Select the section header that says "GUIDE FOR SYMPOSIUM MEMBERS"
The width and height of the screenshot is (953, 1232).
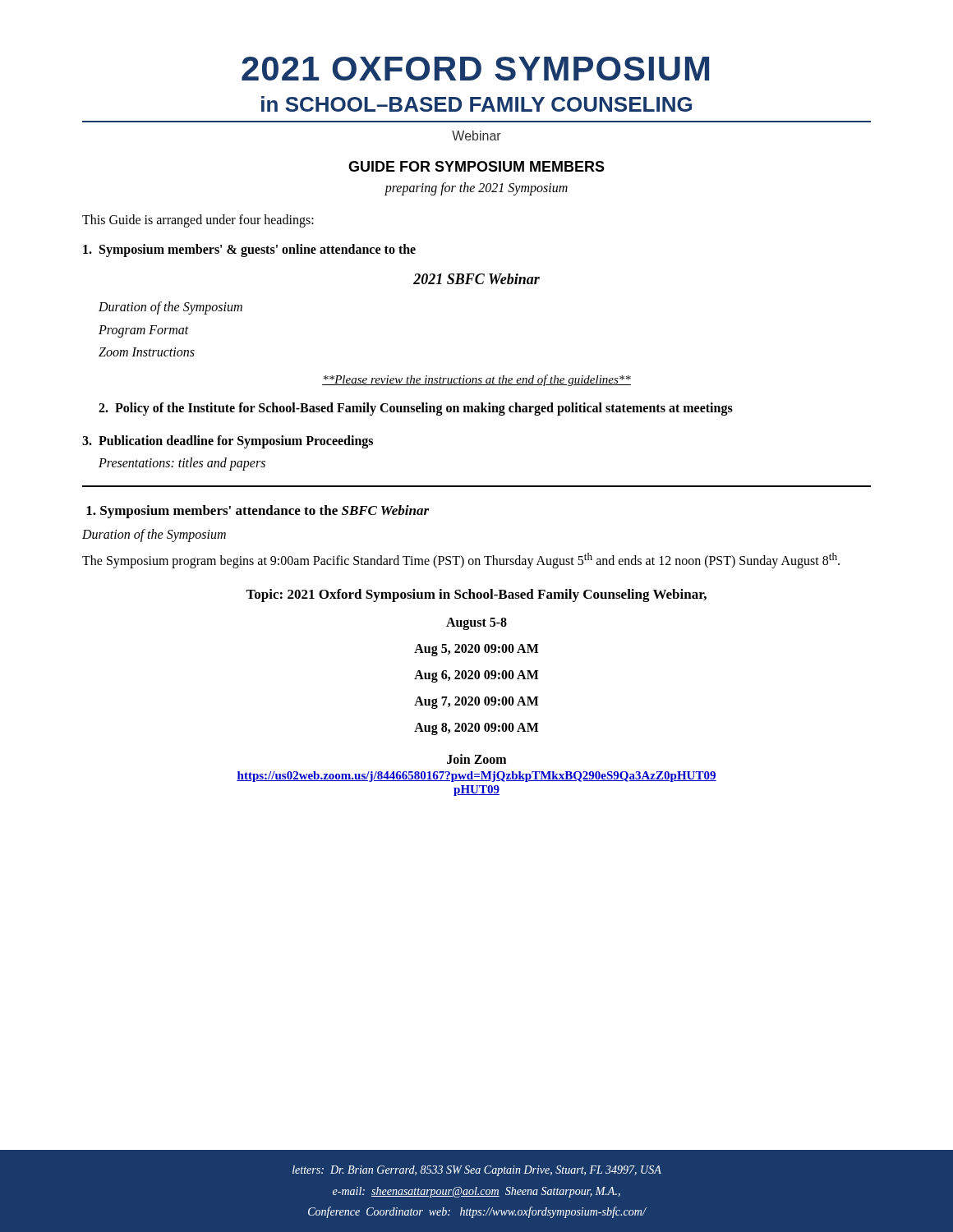[476, 167]
